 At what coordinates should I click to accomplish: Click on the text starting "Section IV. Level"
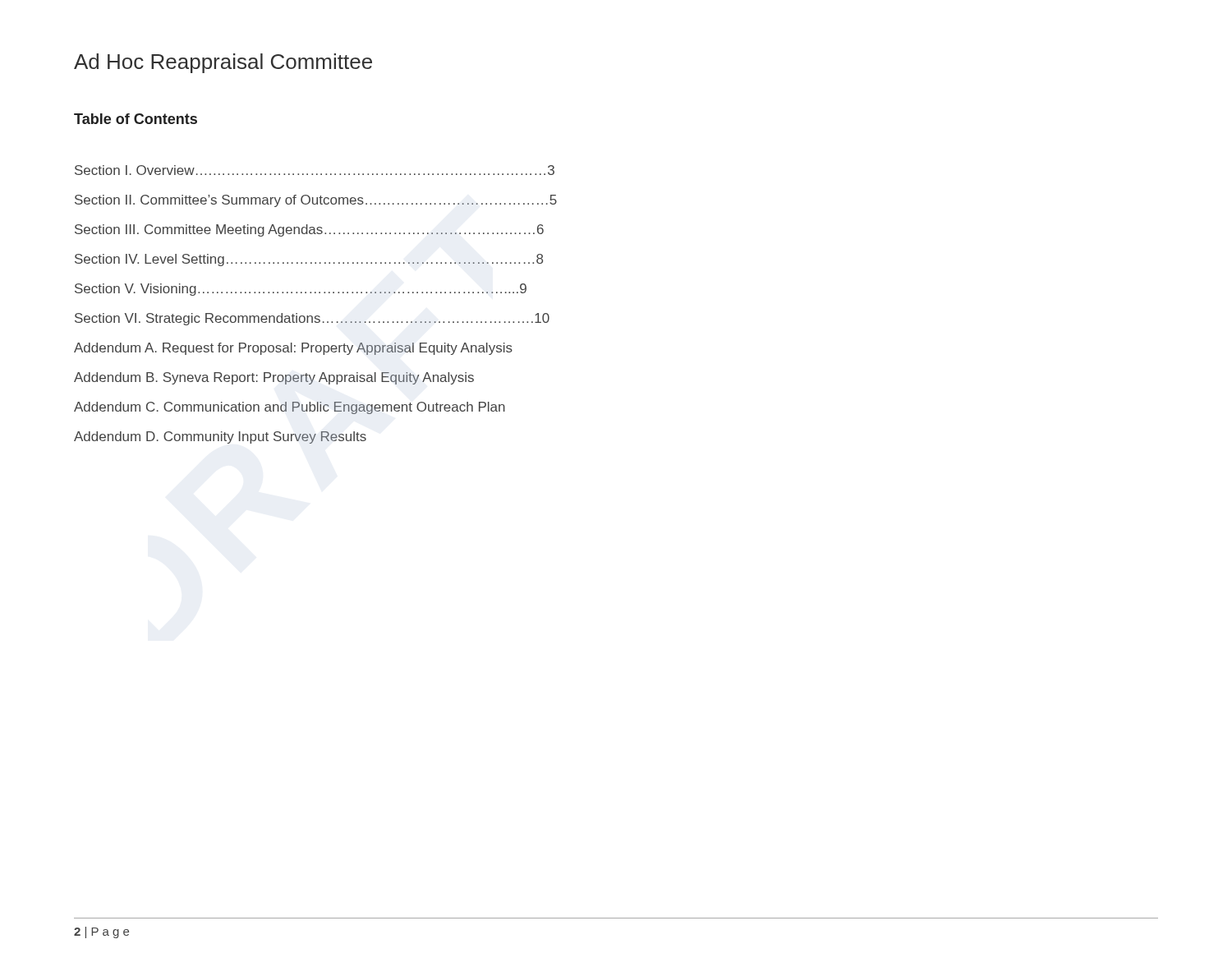[x=309, y=259]
